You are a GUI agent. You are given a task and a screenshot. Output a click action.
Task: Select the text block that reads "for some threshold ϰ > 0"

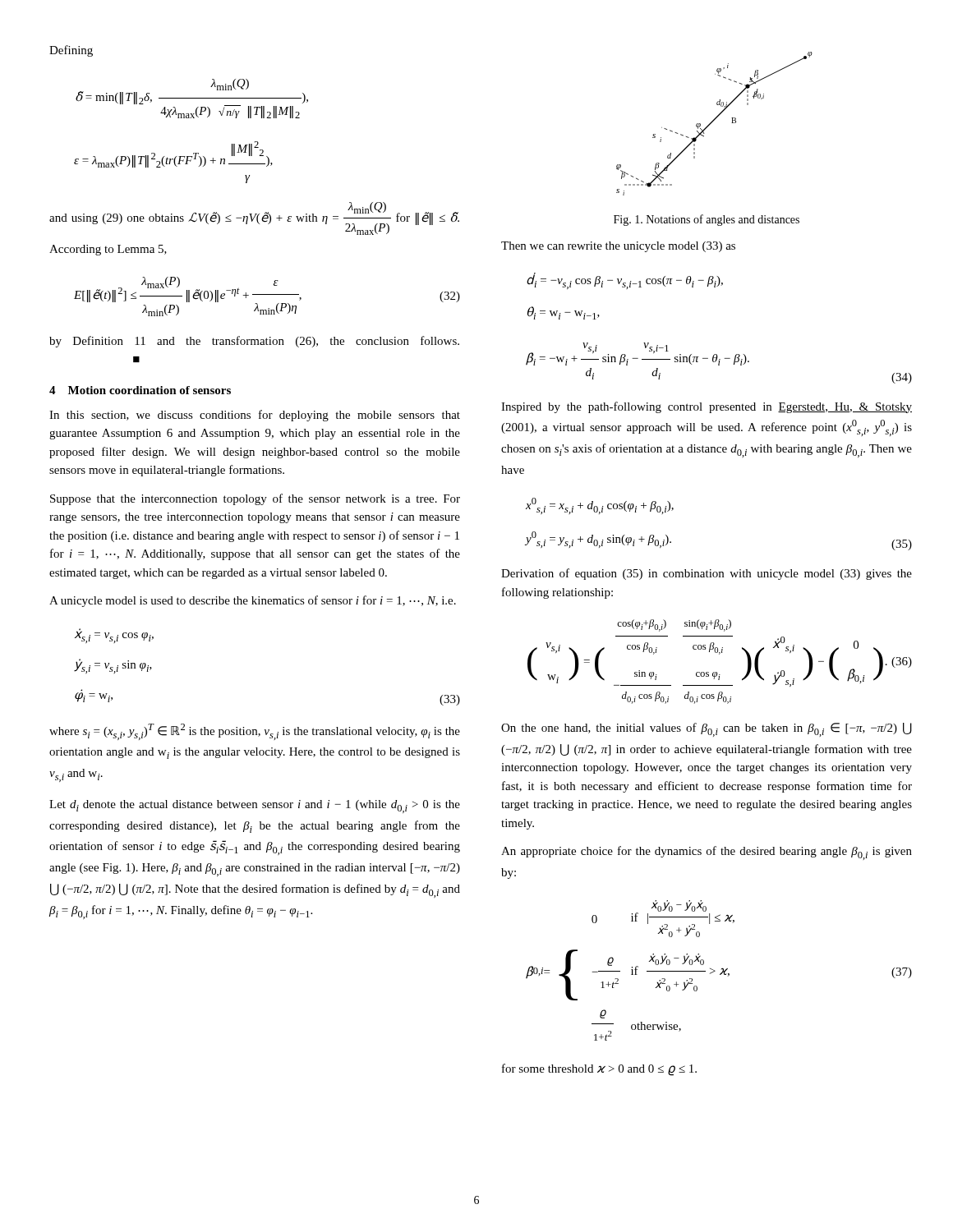599,1069
